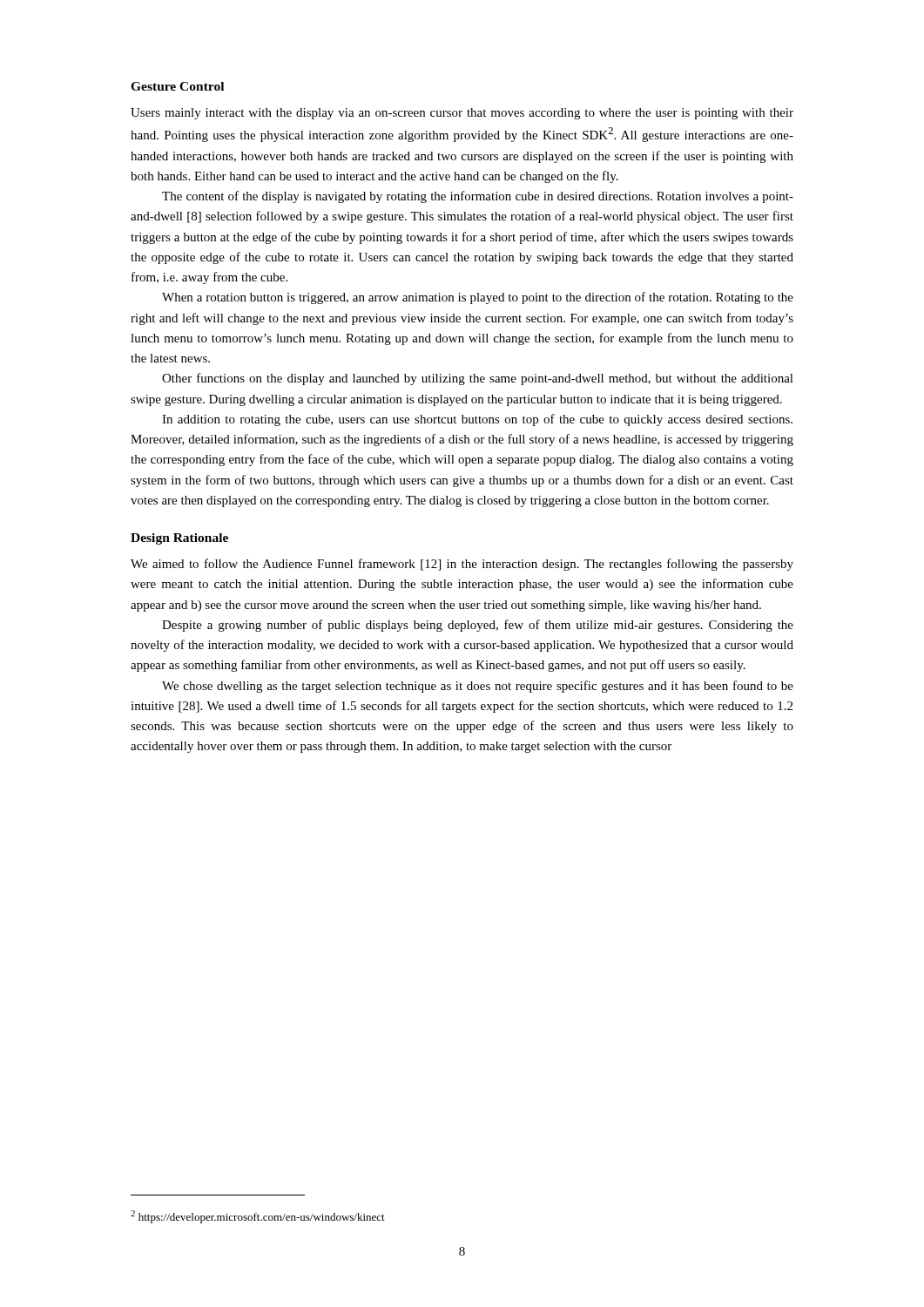Click on the block starting "We aimed to follow the Audience"
This screenshot has width=924, height=1307.
462,585
